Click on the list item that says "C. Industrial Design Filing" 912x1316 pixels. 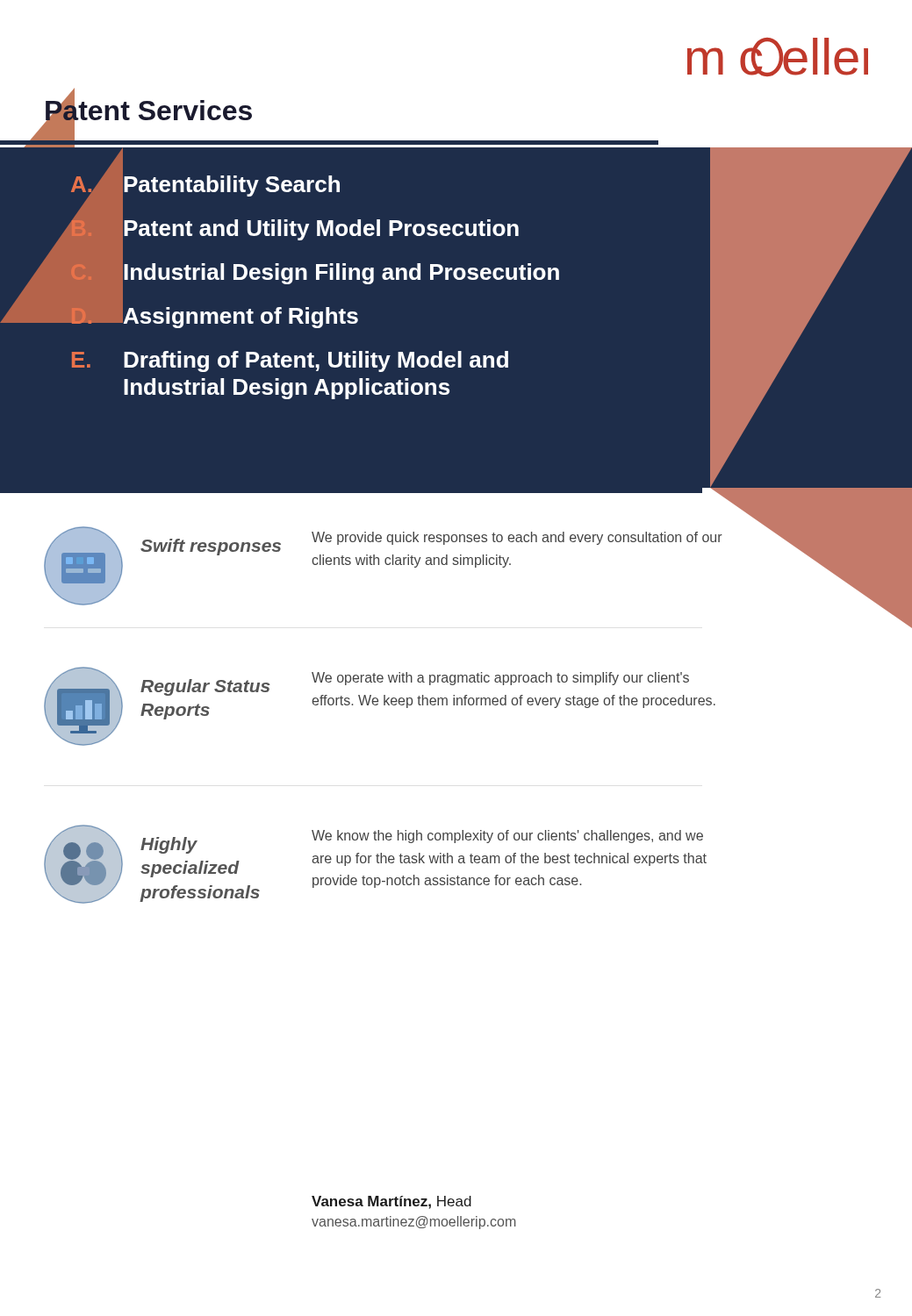tap(315, 272)
